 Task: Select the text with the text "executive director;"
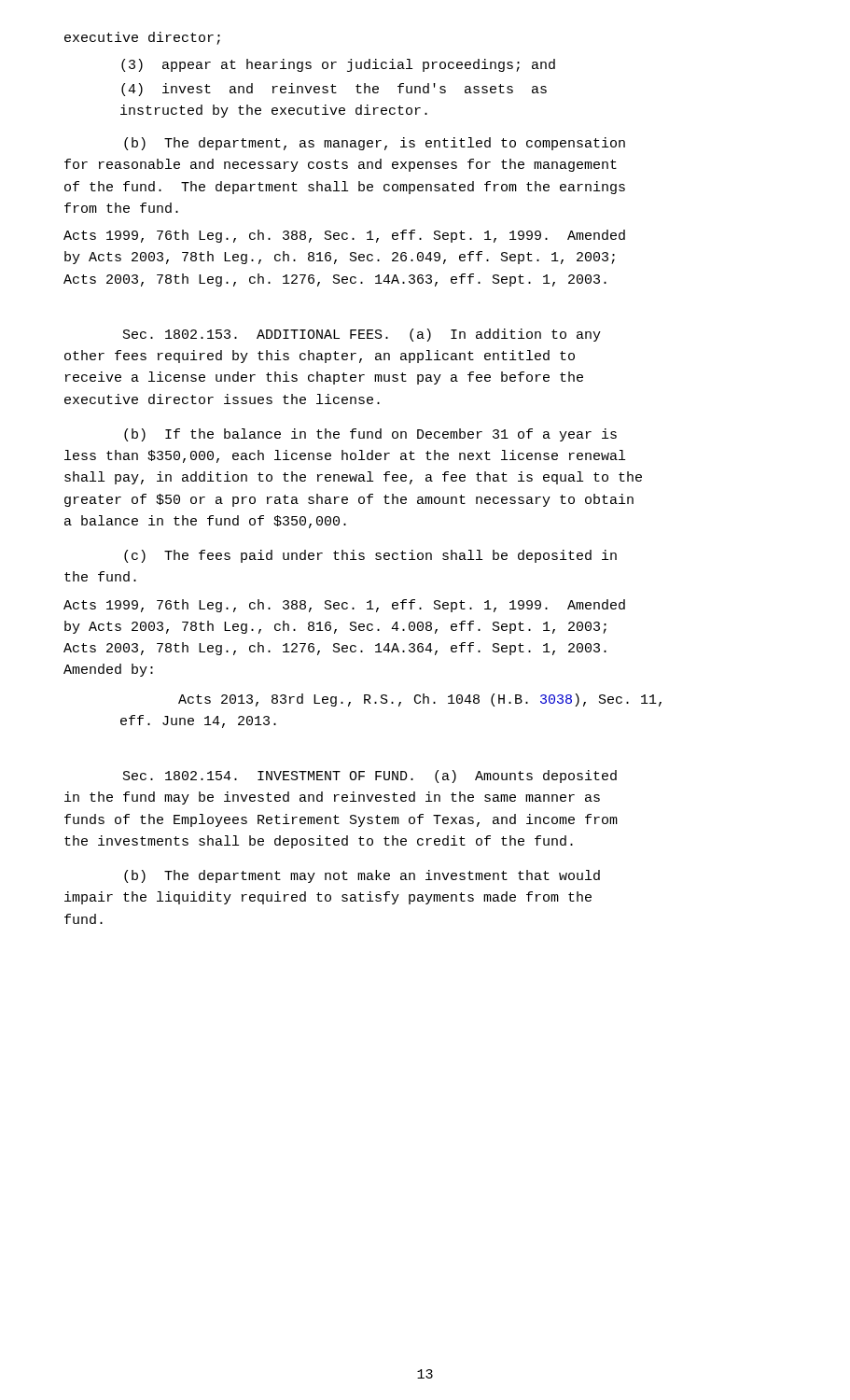pos(143,39)
